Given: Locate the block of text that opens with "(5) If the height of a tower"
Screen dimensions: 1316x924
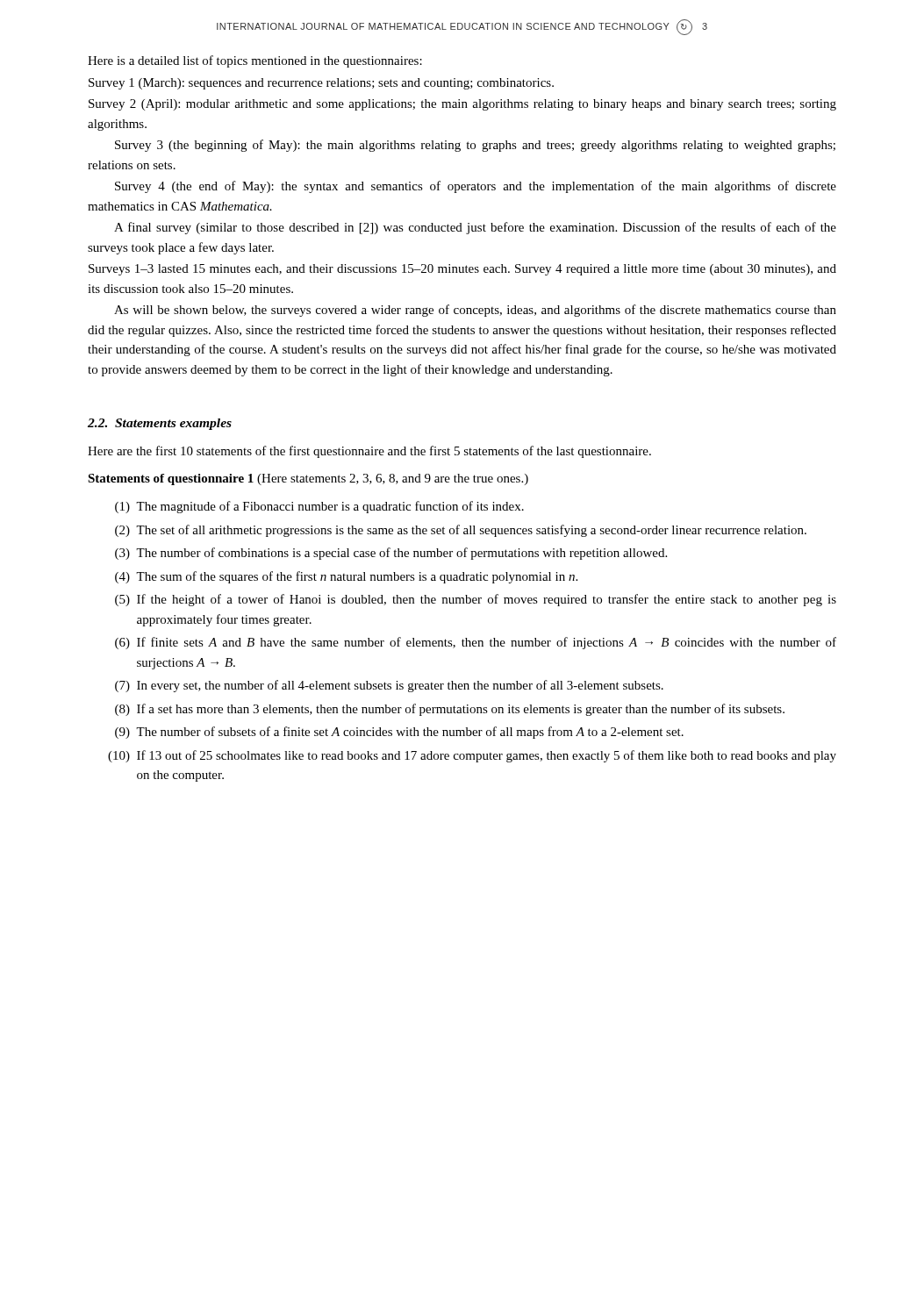Looking at the screenshot, I should tap(462, 610).
